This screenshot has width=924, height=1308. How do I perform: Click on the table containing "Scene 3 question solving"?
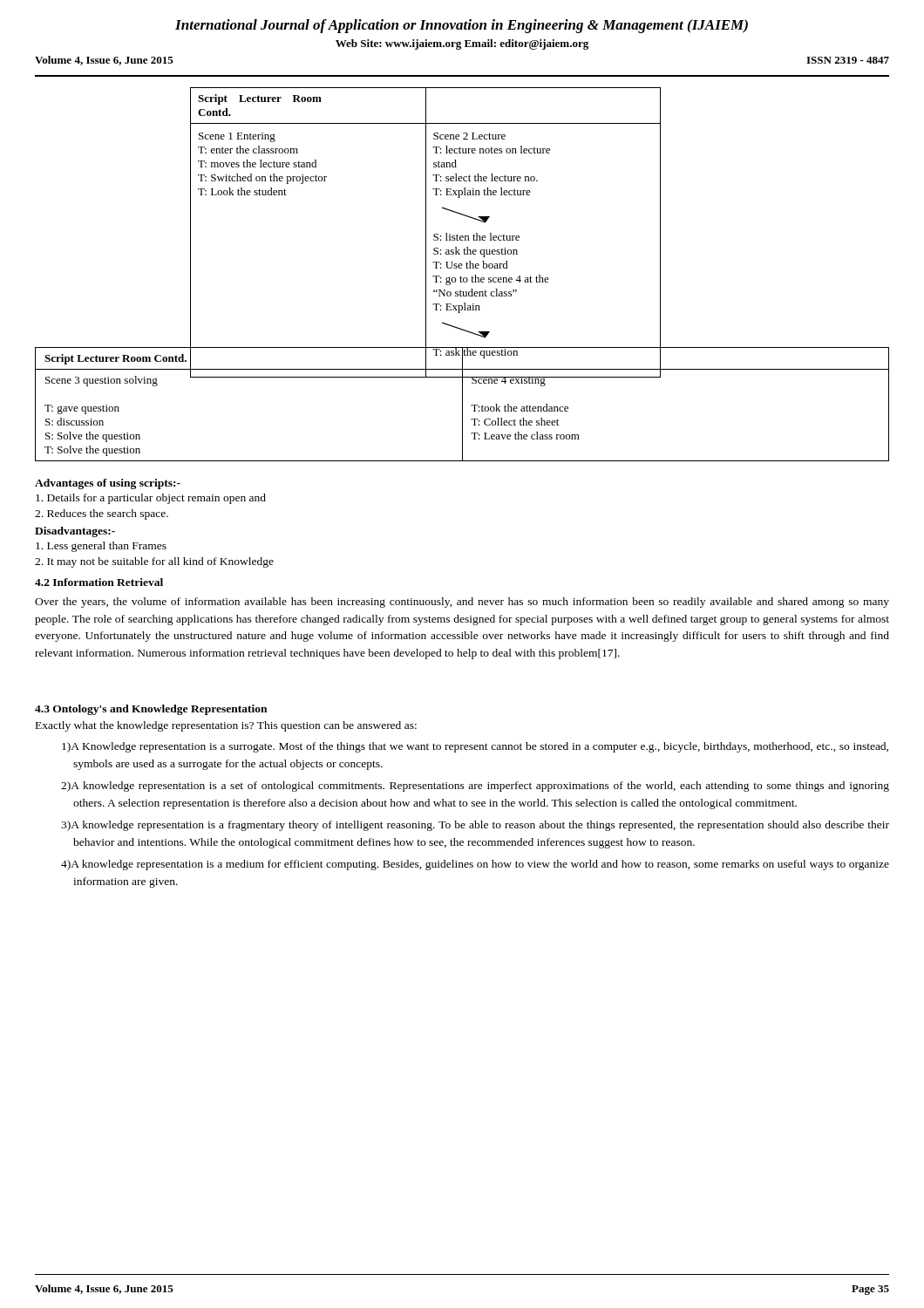pyautogui.click(x=462, y=404)
